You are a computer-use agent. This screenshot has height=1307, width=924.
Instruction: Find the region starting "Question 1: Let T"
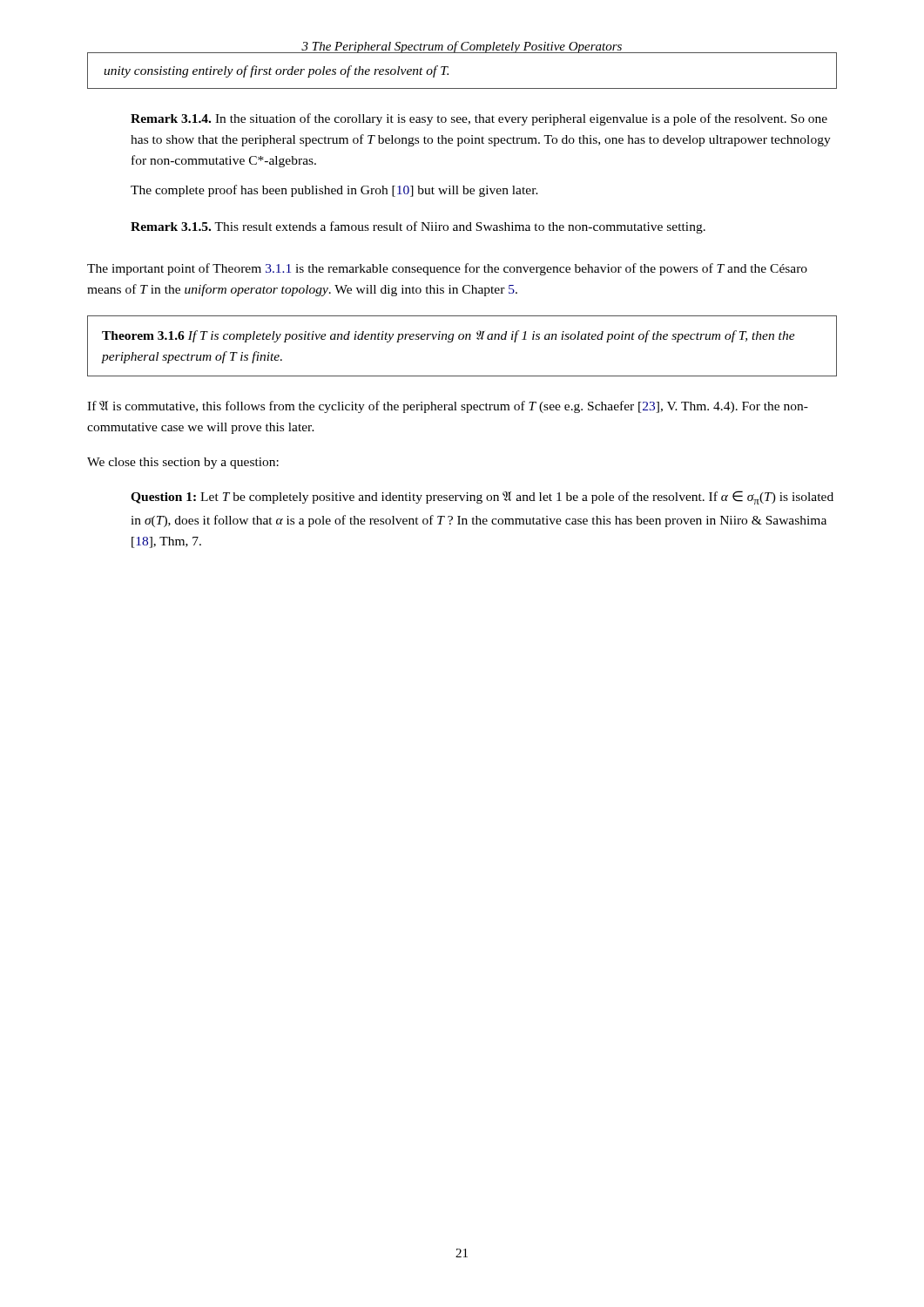tap(484, 519)
